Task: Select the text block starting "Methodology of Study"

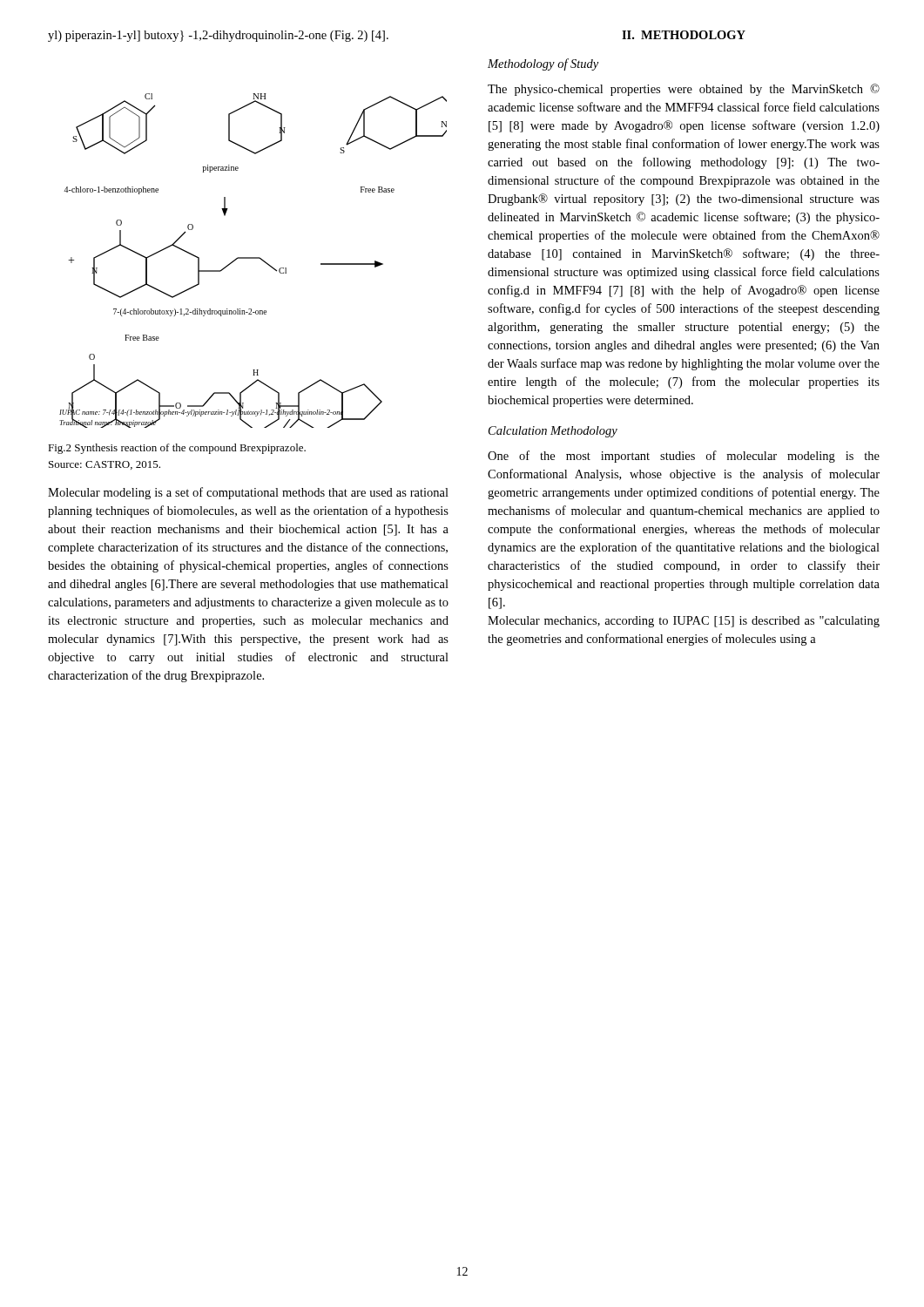Action: 543,64
